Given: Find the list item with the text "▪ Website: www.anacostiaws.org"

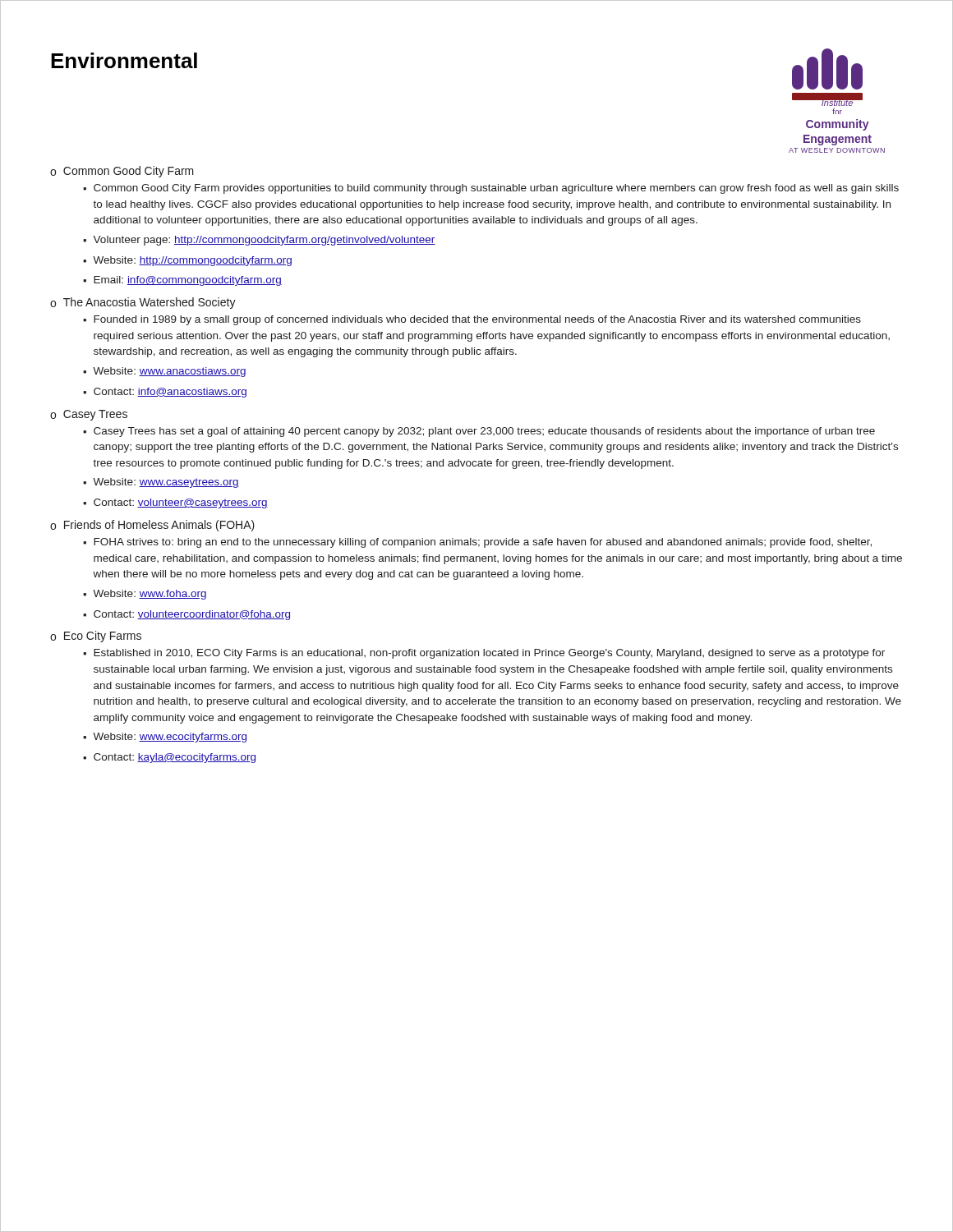Looking at the screenshot, I should point(164,372).
